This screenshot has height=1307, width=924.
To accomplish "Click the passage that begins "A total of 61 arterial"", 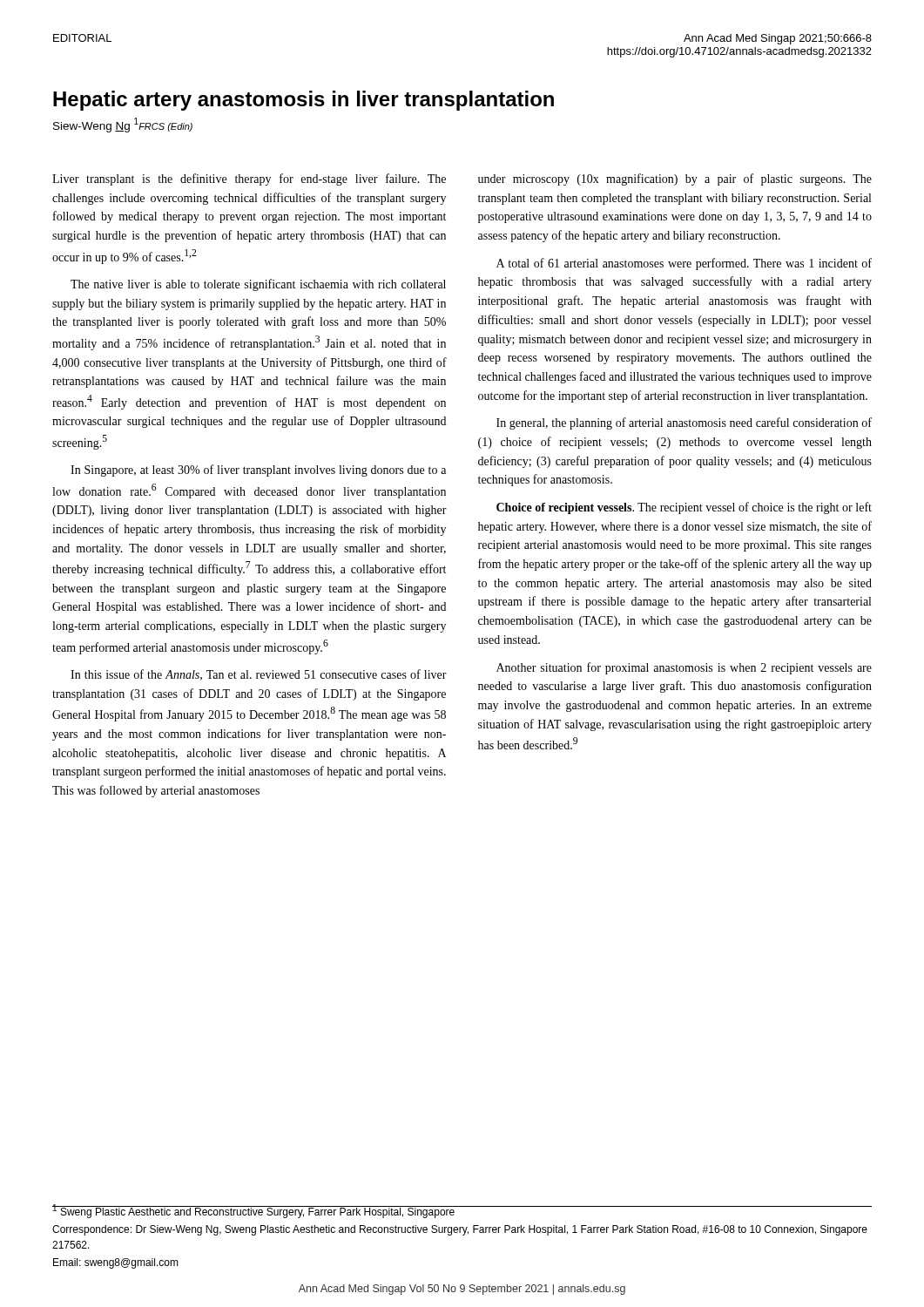I will [x=675, y=329].
